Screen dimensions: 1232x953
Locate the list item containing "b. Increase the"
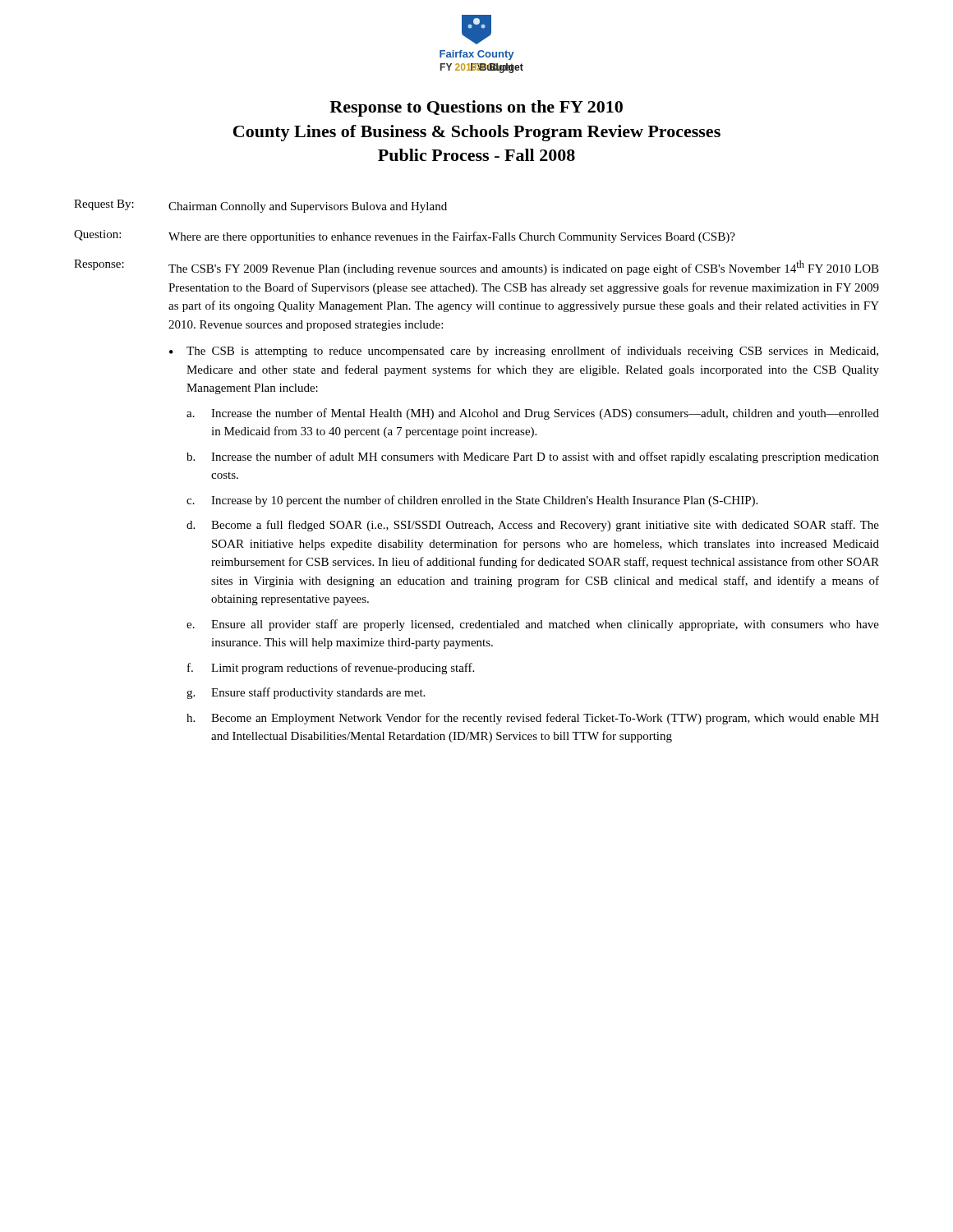[533, 466]
